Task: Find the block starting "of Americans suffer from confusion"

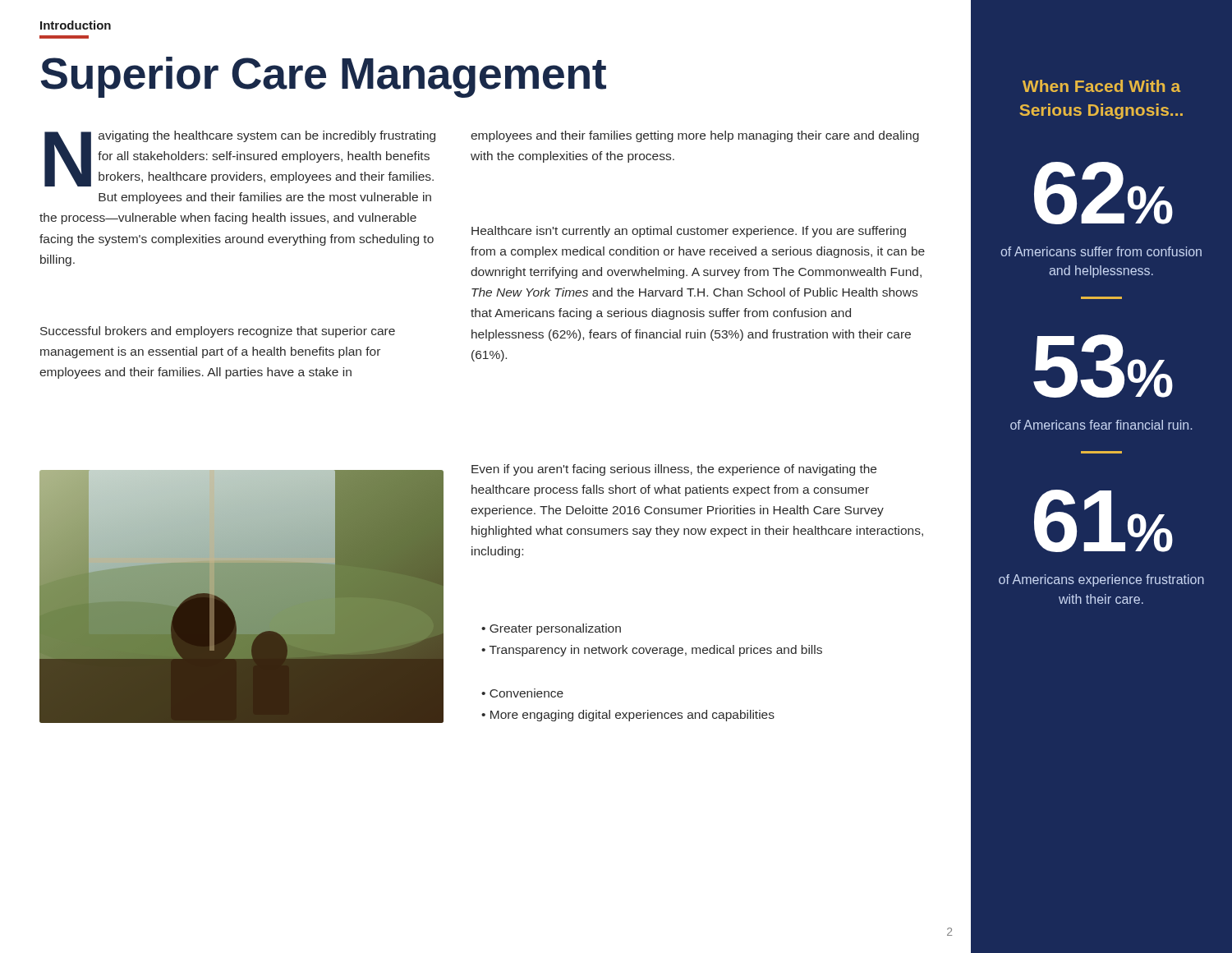Action: point(1101,261)
